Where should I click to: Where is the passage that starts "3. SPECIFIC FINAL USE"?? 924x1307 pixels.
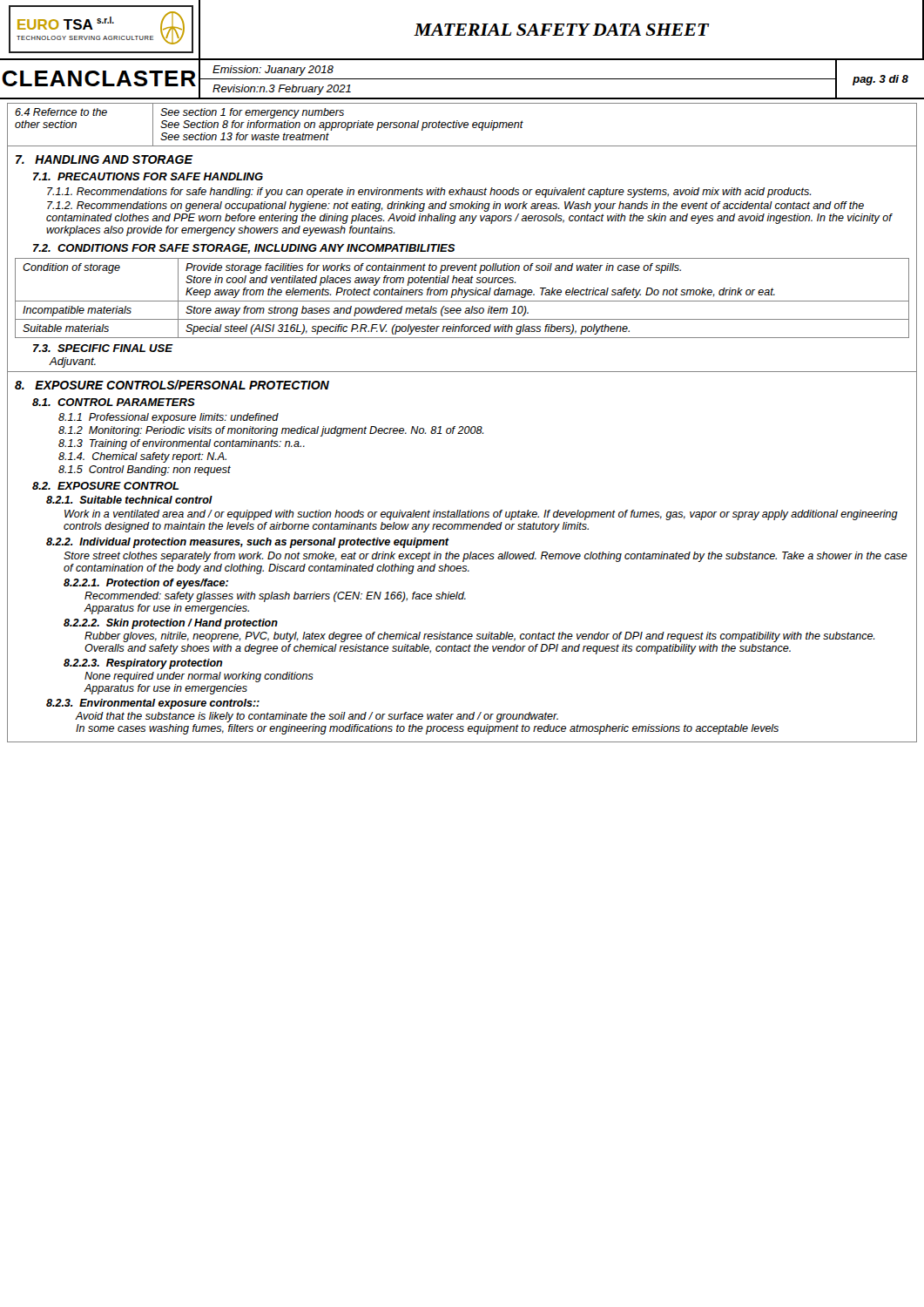point(103,348)
